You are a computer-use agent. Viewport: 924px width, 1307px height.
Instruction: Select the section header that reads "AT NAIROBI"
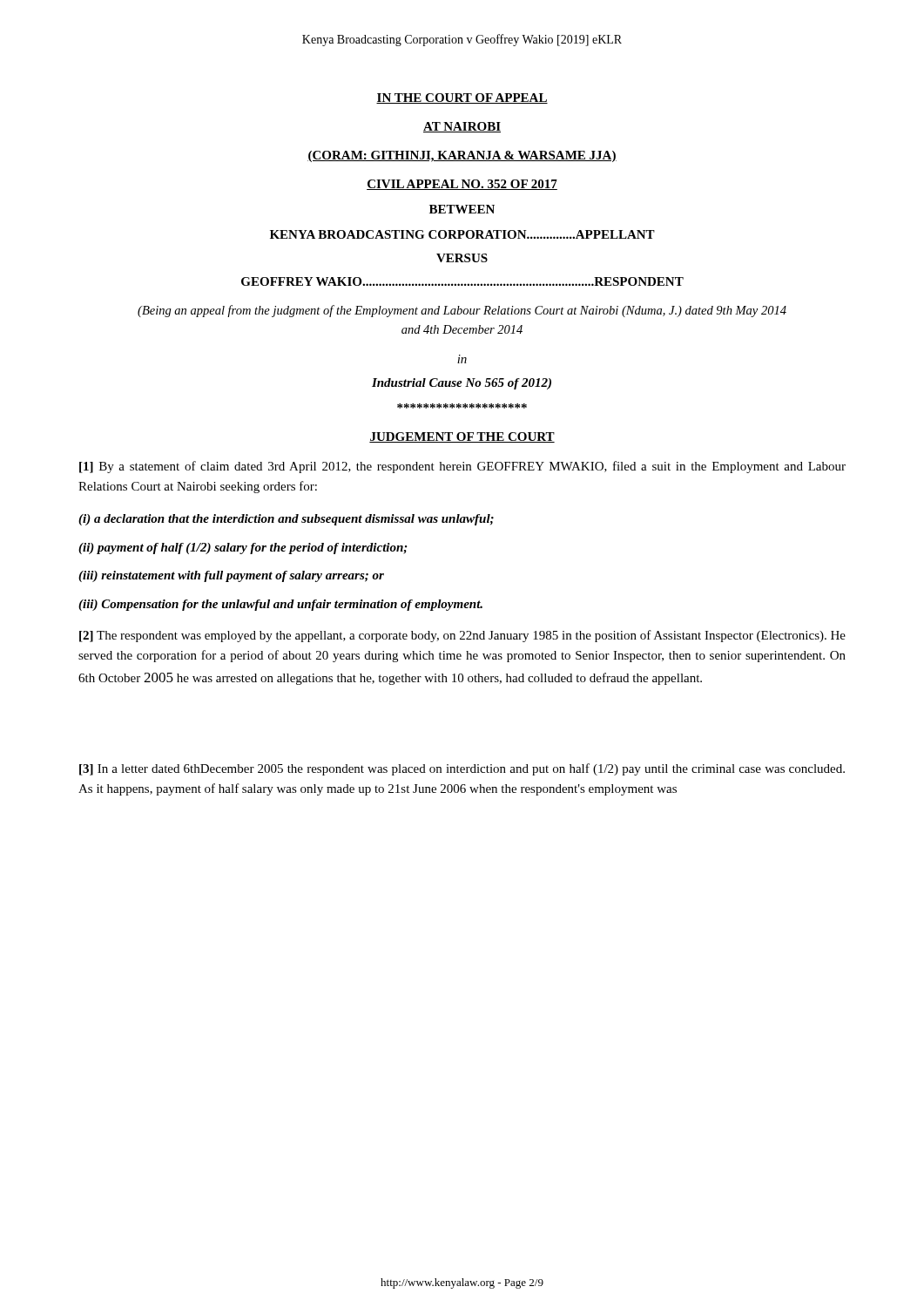click(x=462, y=126)
